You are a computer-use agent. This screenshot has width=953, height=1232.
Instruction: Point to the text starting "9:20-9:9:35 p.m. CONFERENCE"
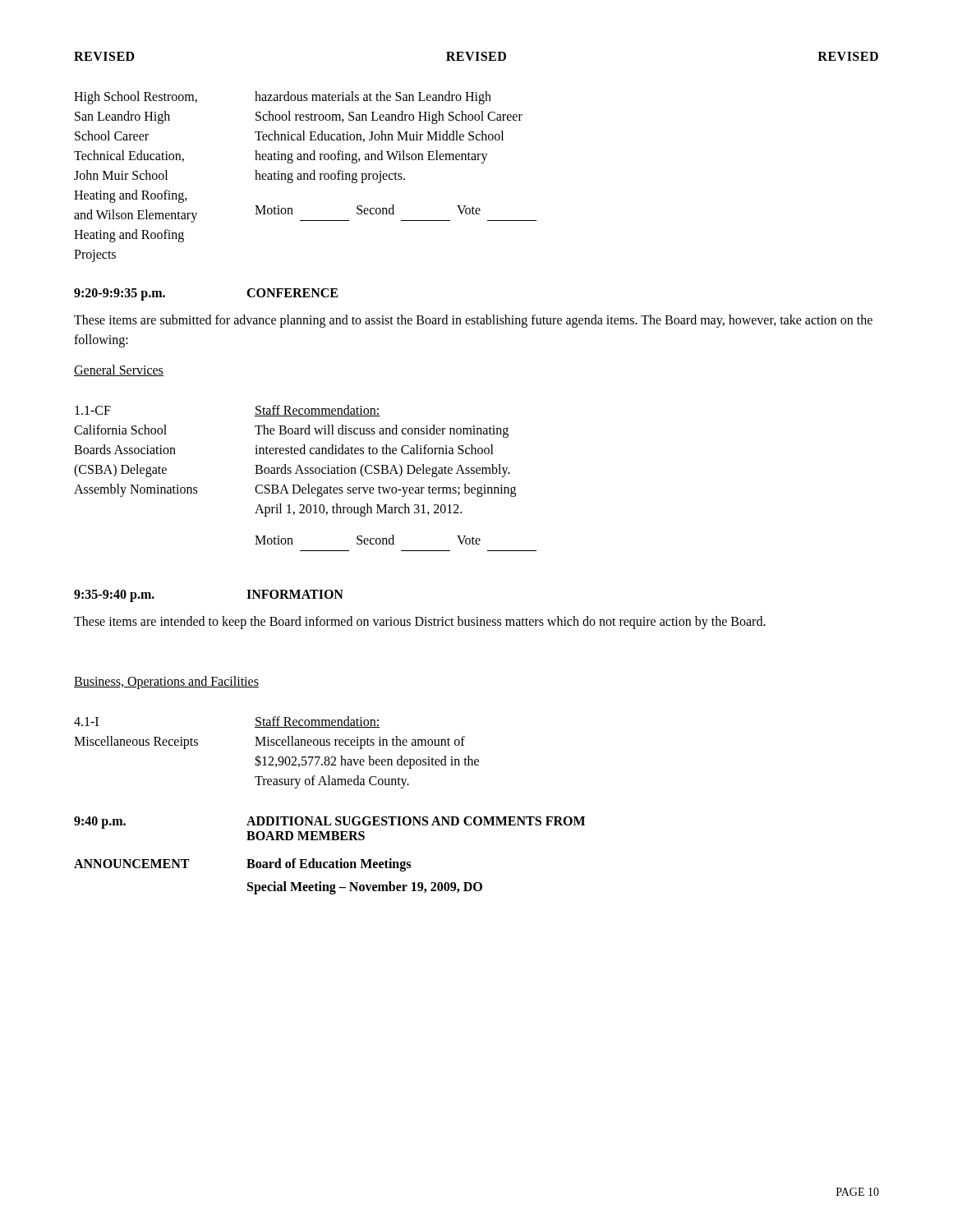122,295
